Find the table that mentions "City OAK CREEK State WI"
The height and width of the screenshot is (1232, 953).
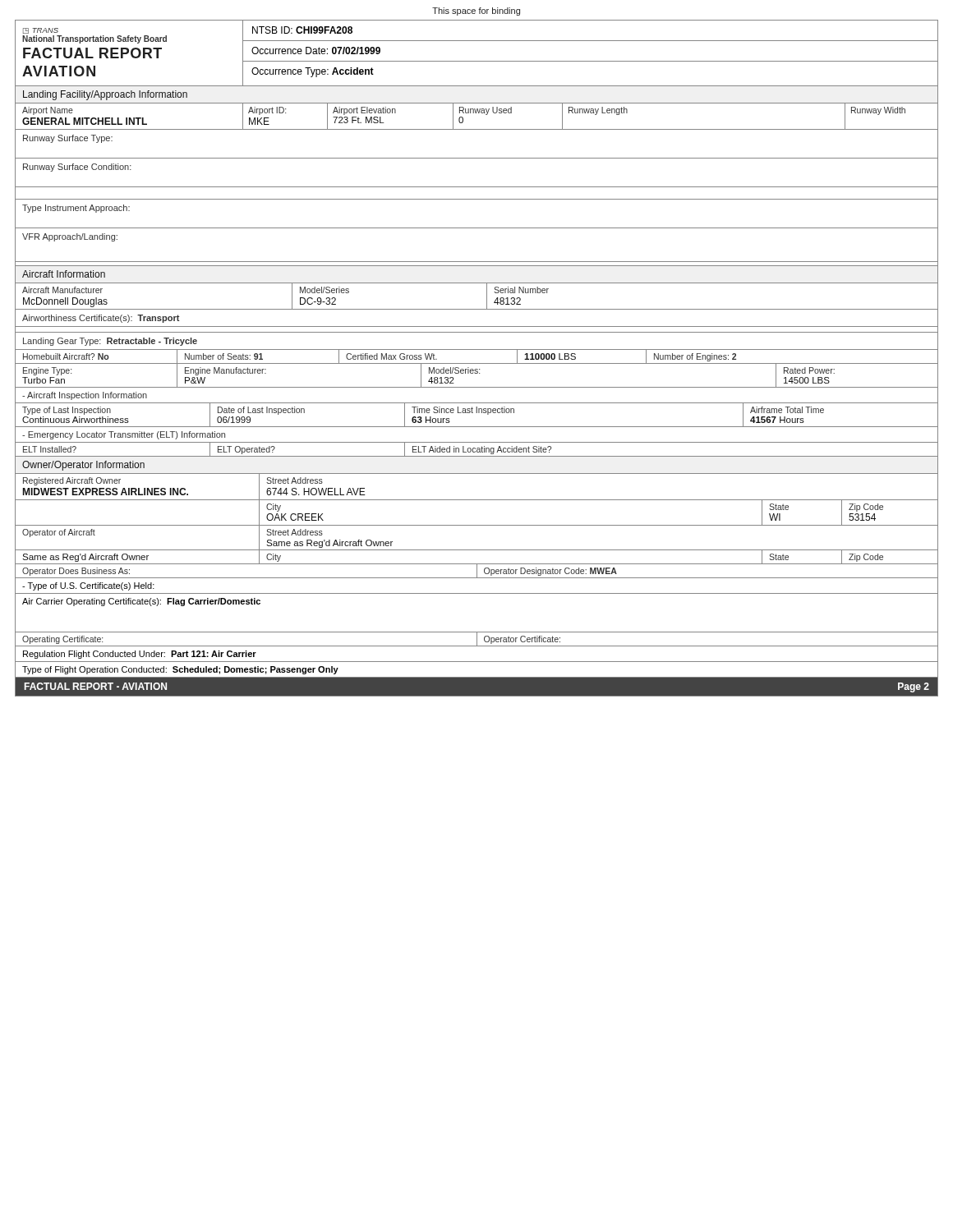point(476,513)
